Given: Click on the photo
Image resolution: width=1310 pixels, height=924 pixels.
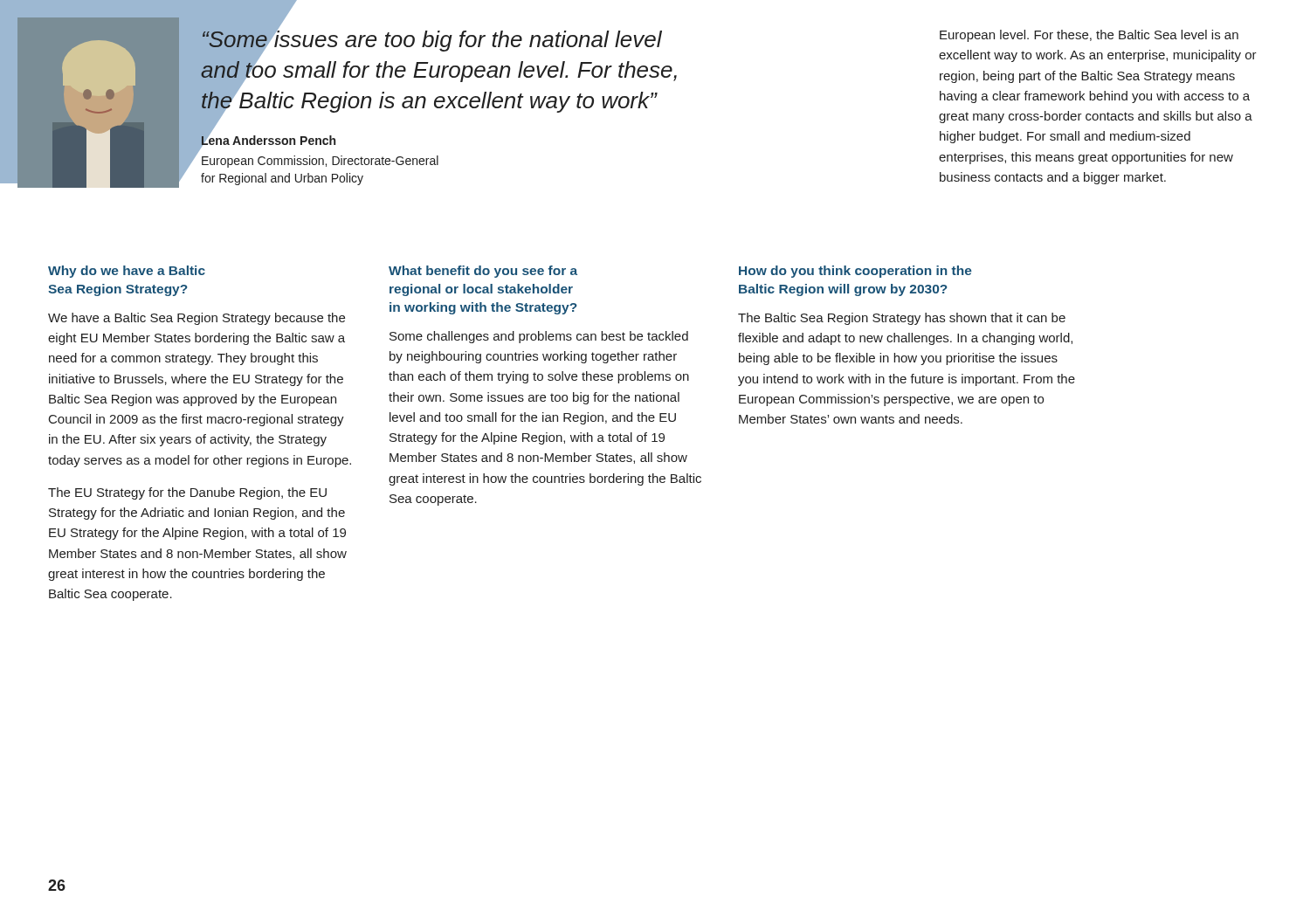Looking at the screenshot, I should pyautogui.click(x=98, y=103).
